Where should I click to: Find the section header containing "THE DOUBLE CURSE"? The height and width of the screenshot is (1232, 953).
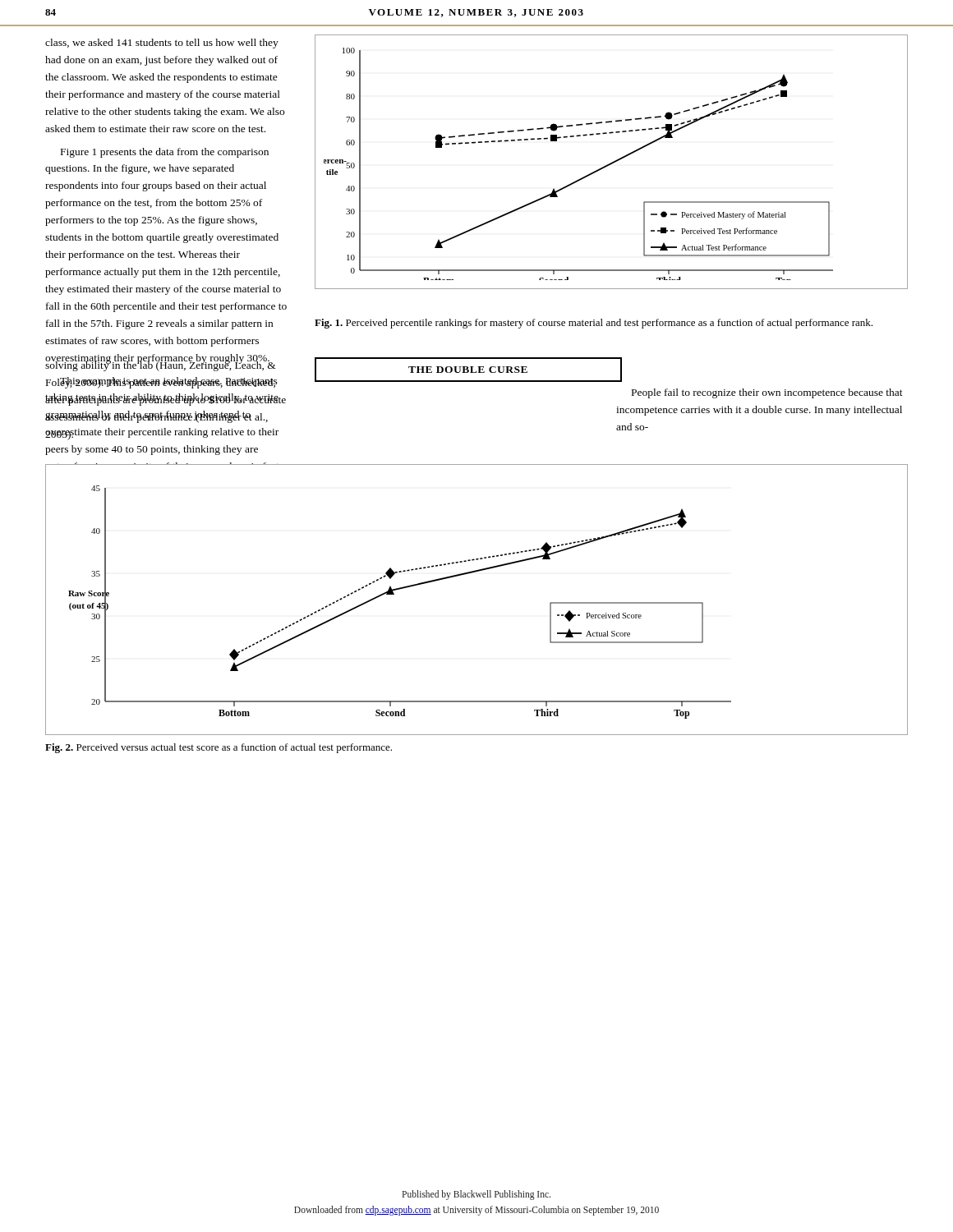(x=468, y=369)
